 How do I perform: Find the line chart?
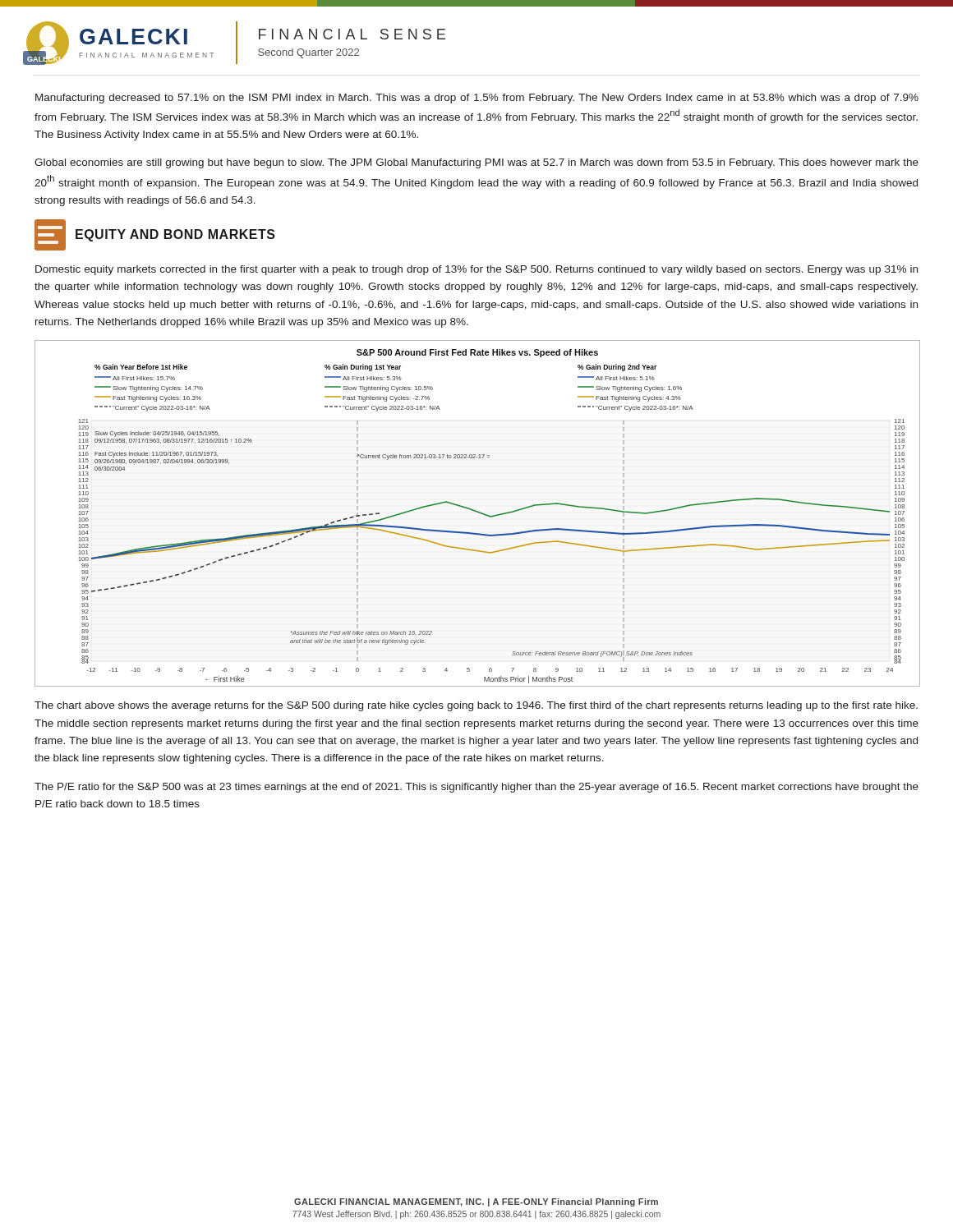pos(477,514)
